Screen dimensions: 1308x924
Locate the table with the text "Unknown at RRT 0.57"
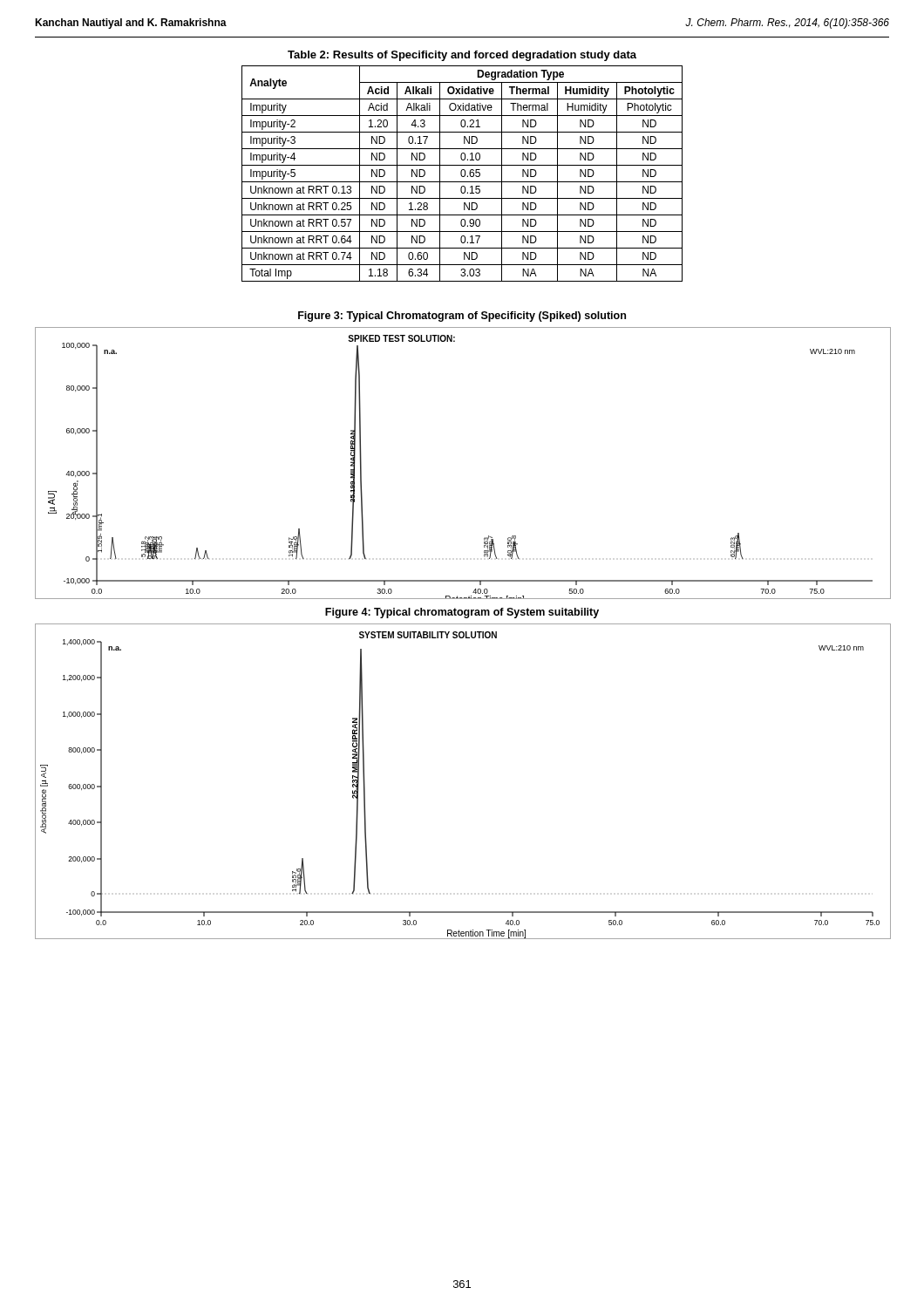pos(462,174)
